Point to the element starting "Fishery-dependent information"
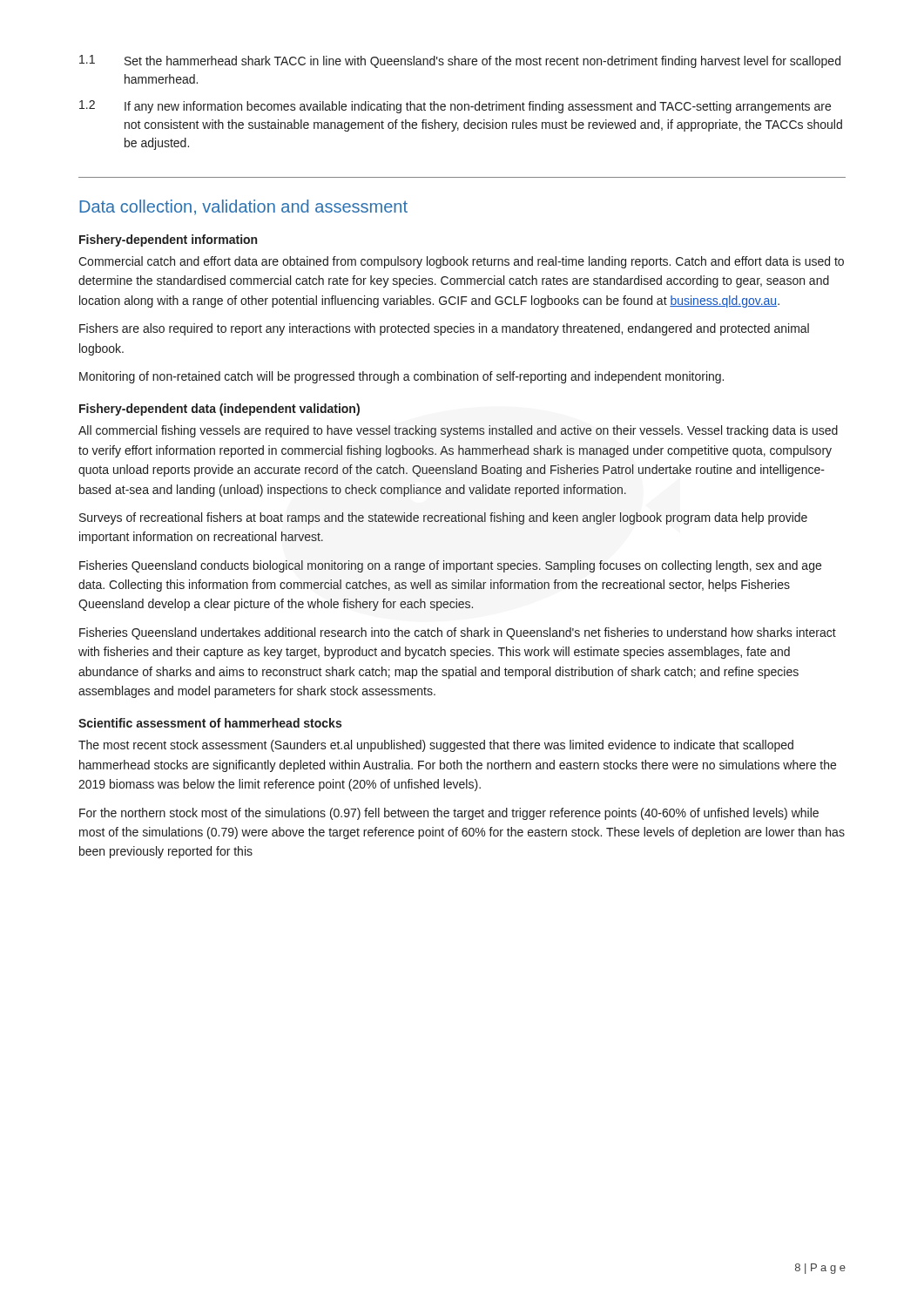Screen dimensions: 1307x924 (x=168, y=240)
